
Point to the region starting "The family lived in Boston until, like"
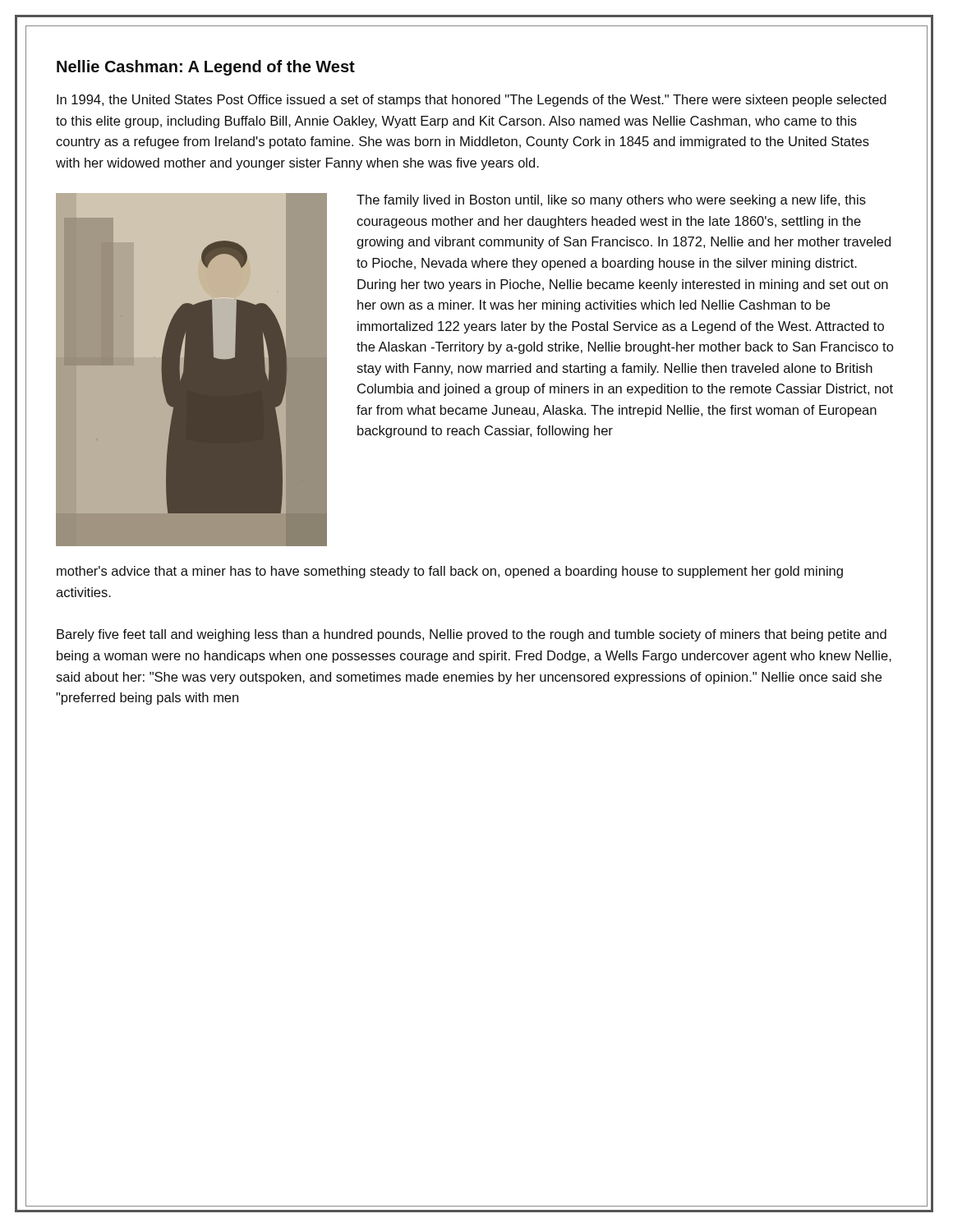click(625, 315)
